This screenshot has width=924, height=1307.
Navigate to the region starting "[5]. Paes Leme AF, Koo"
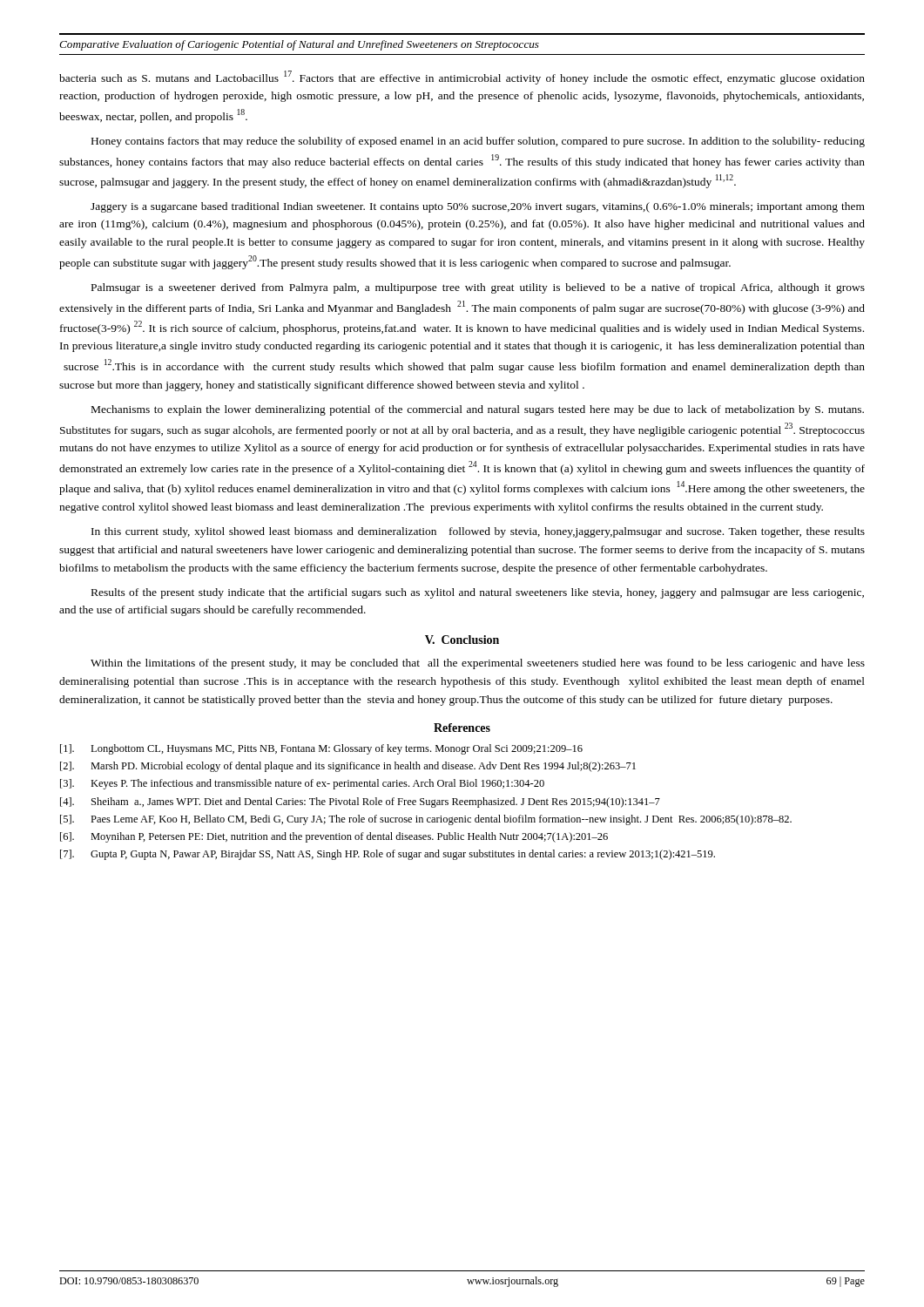[x=462, y=819]
